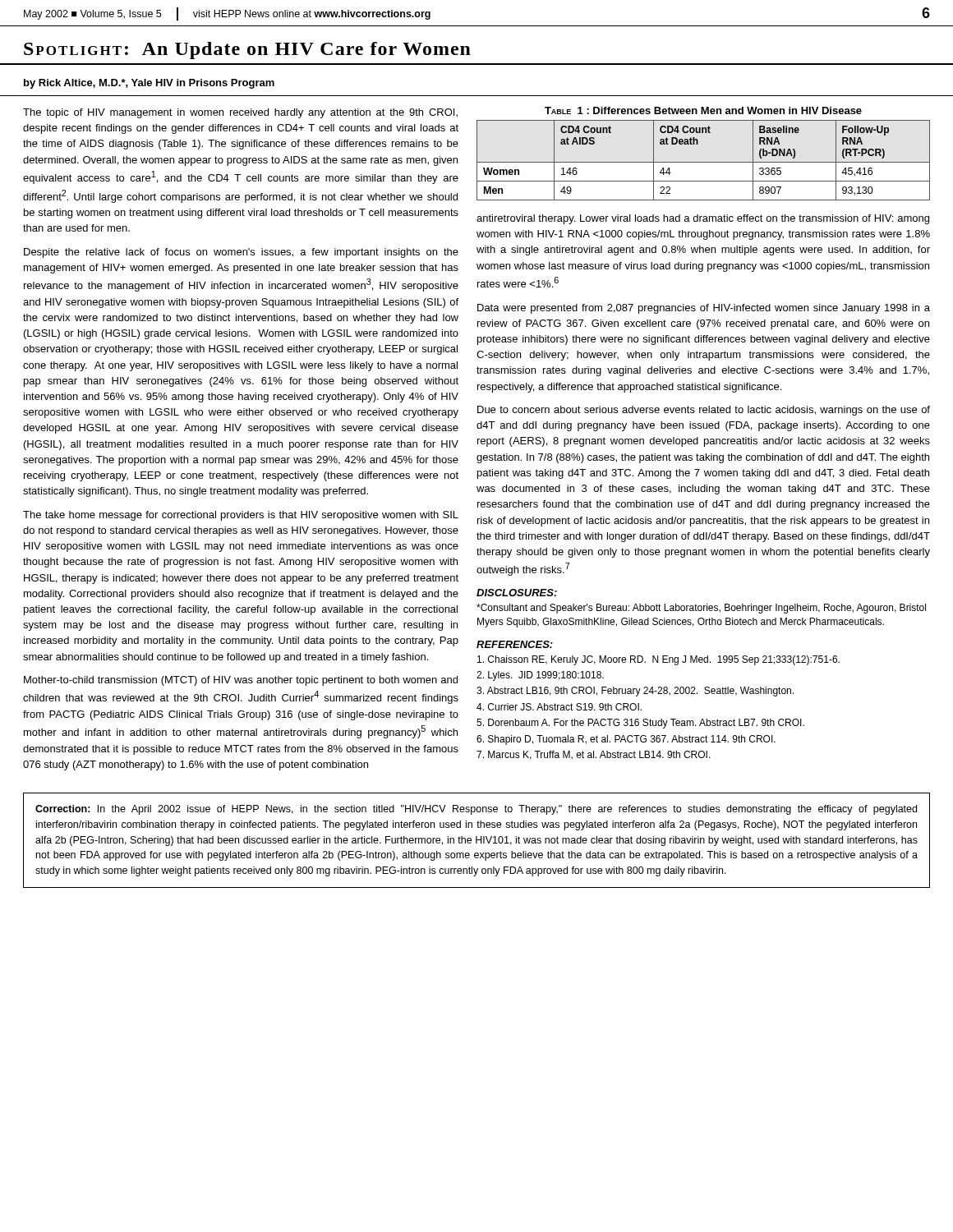Screen dimensions: 1232x953
Task: Click on the block starting "Chaisson RE, Keruly JC, Moore RD."
Action: tap(658, 659)
